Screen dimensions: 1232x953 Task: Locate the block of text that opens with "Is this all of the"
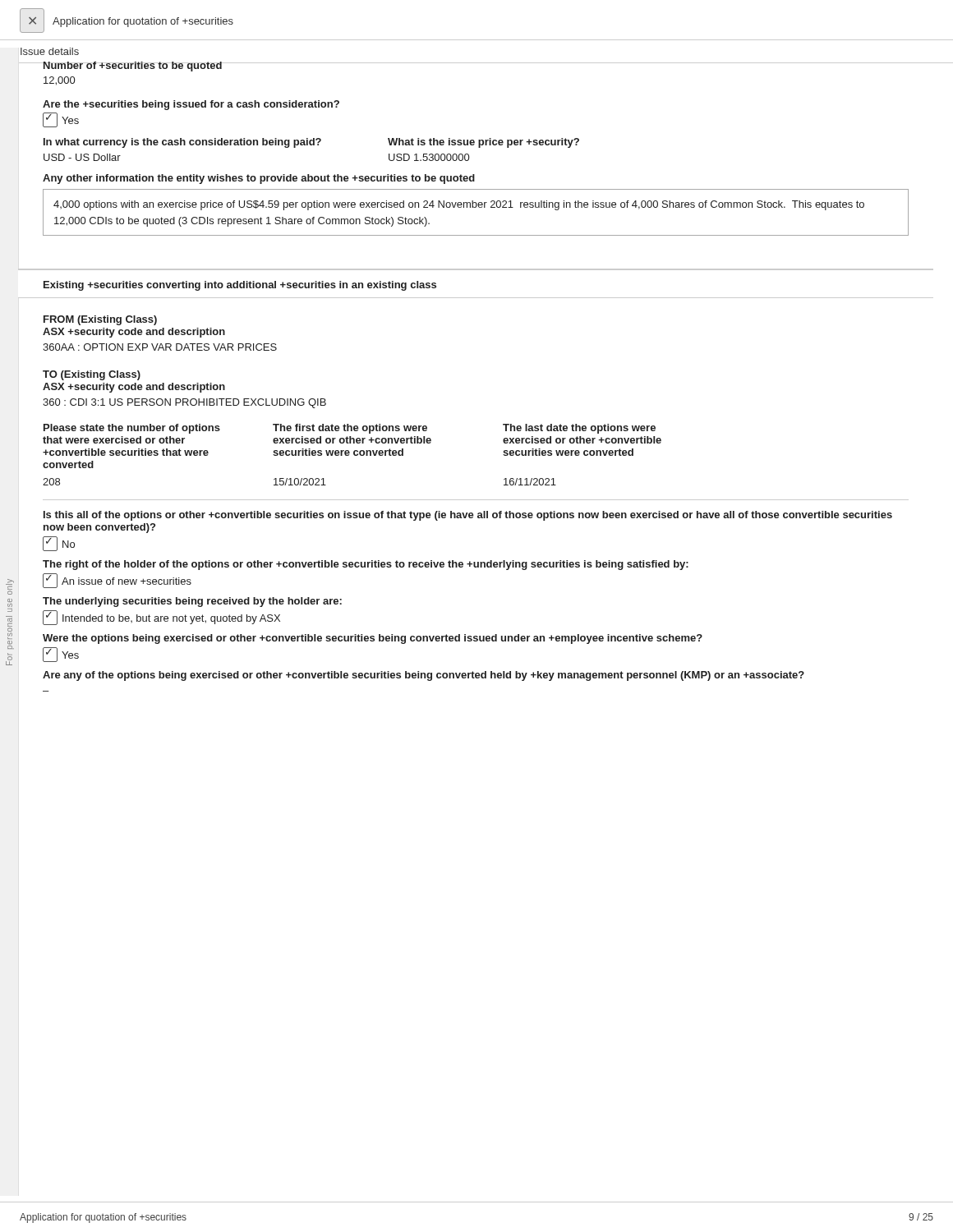[x=468, y=516]
